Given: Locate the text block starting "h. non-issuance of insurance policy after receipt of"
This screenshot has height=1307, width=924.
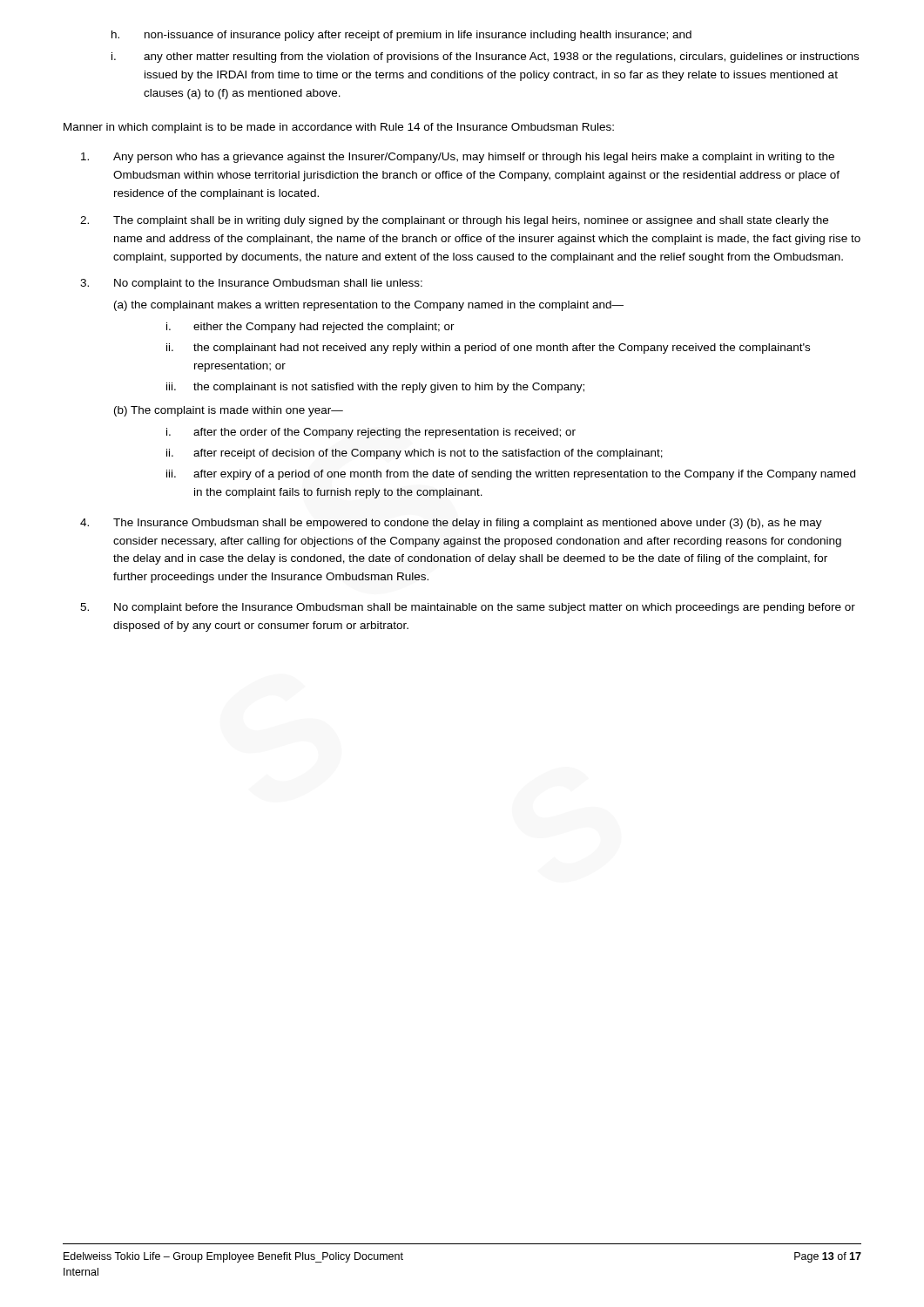Looking at the screenshot, I should tap(486, 35).
